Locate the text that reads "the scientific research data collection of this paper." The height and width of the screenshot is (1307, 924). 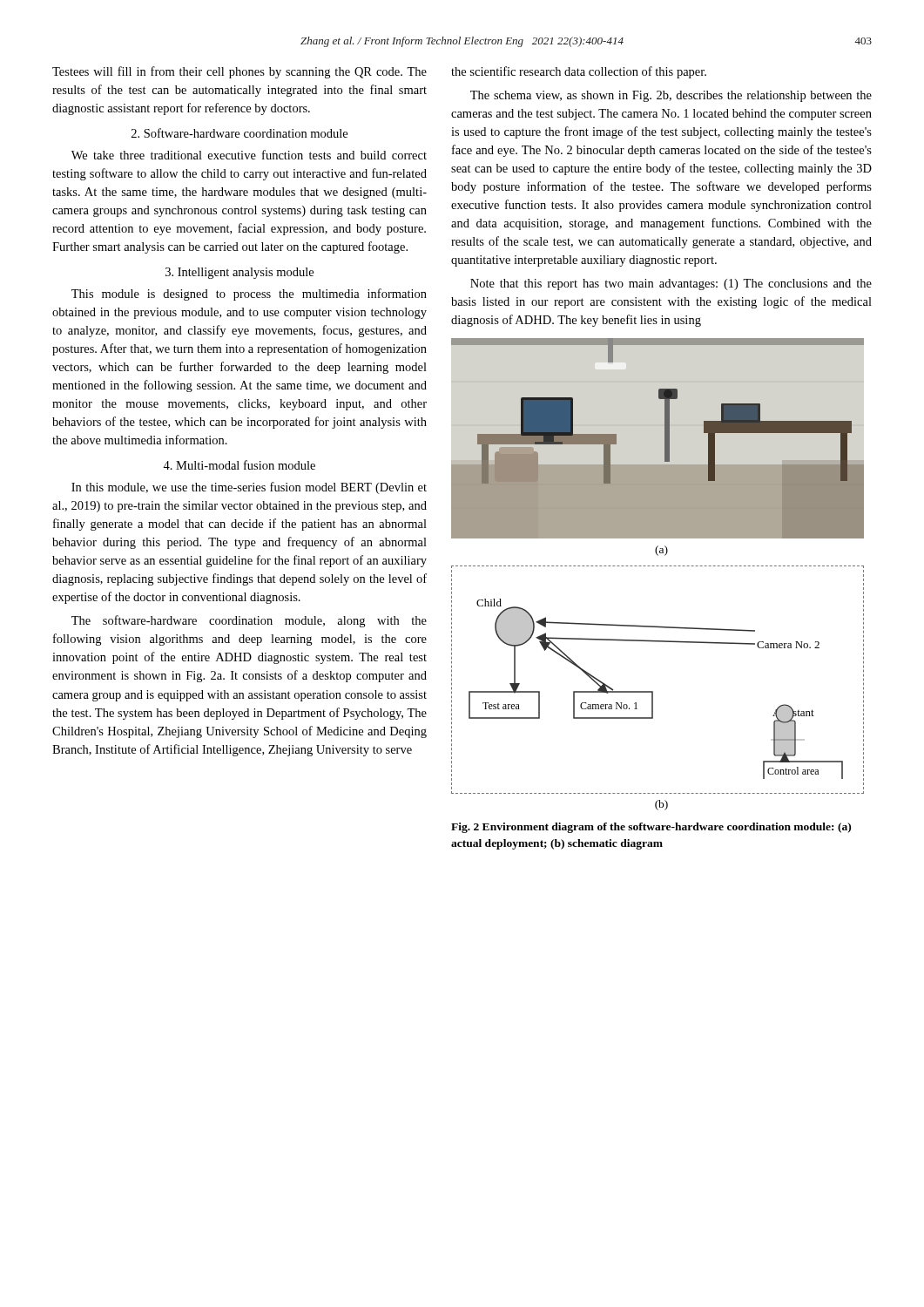[x=579, y=71]
